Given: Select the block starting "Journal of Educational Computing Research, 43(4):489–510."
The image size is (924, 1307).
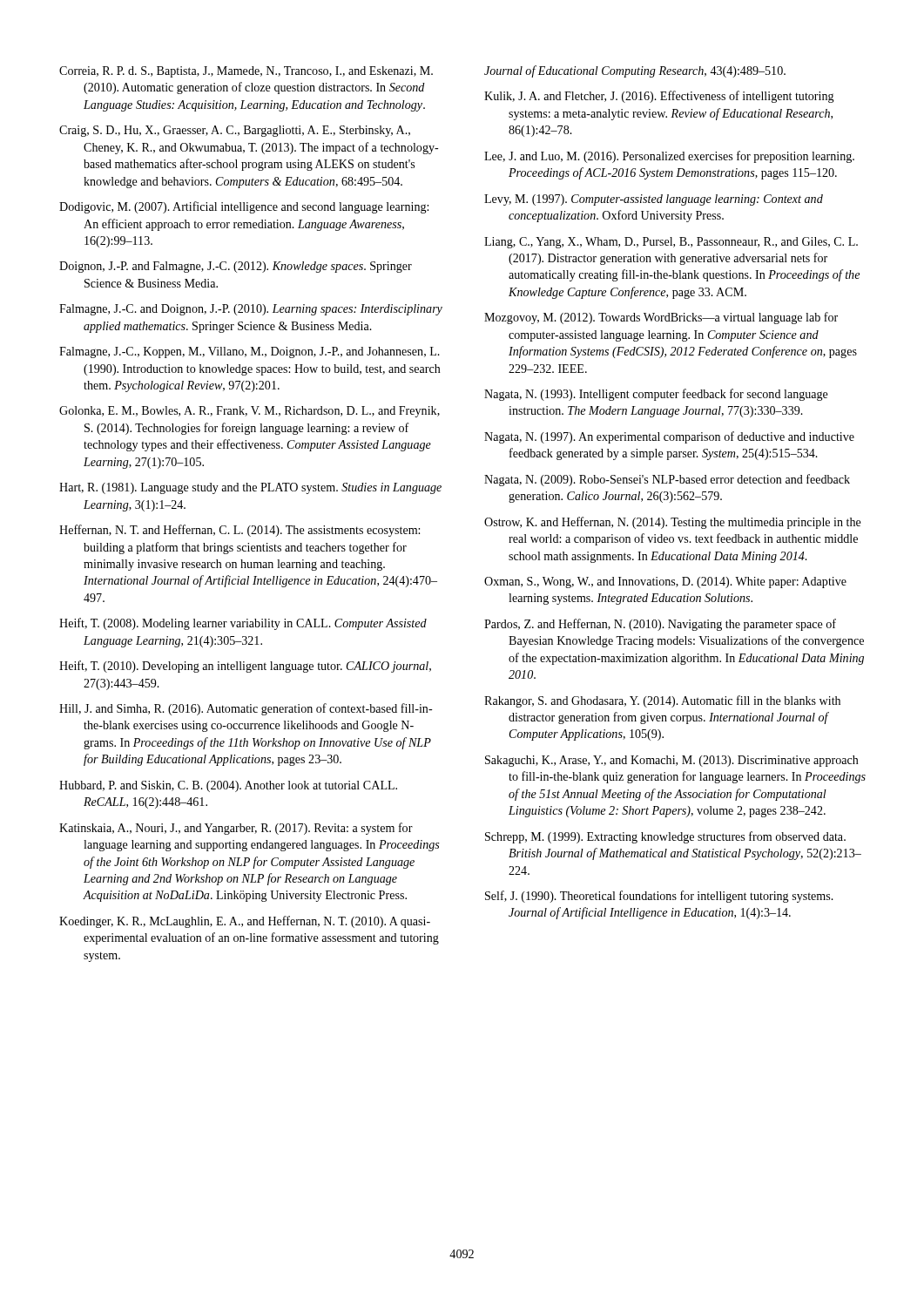Looking at the screenshot, I should pos(635,71).
